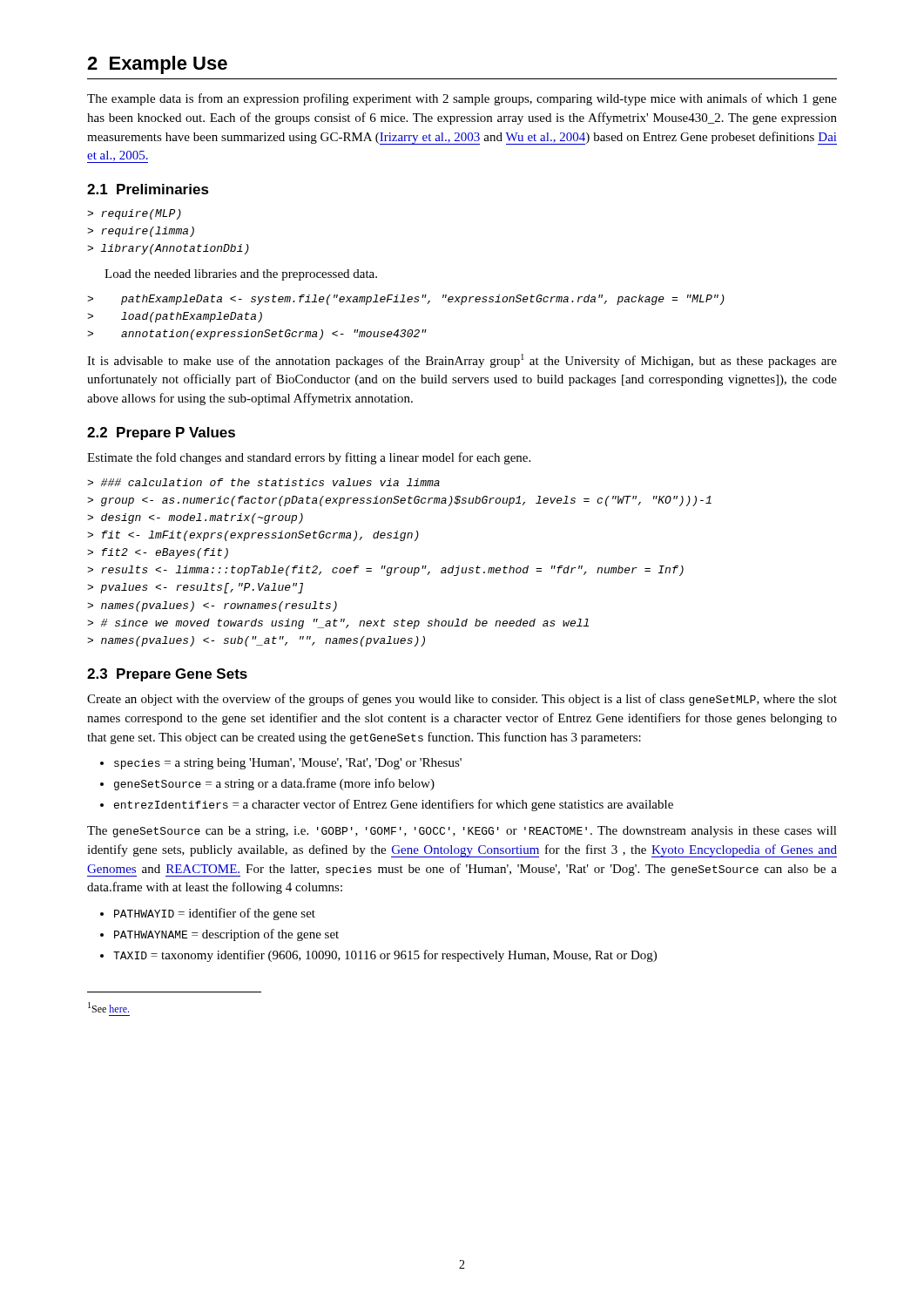Locate the text block with the text "The geneSetSource can be a"
924x1307 pixels.
462,860
